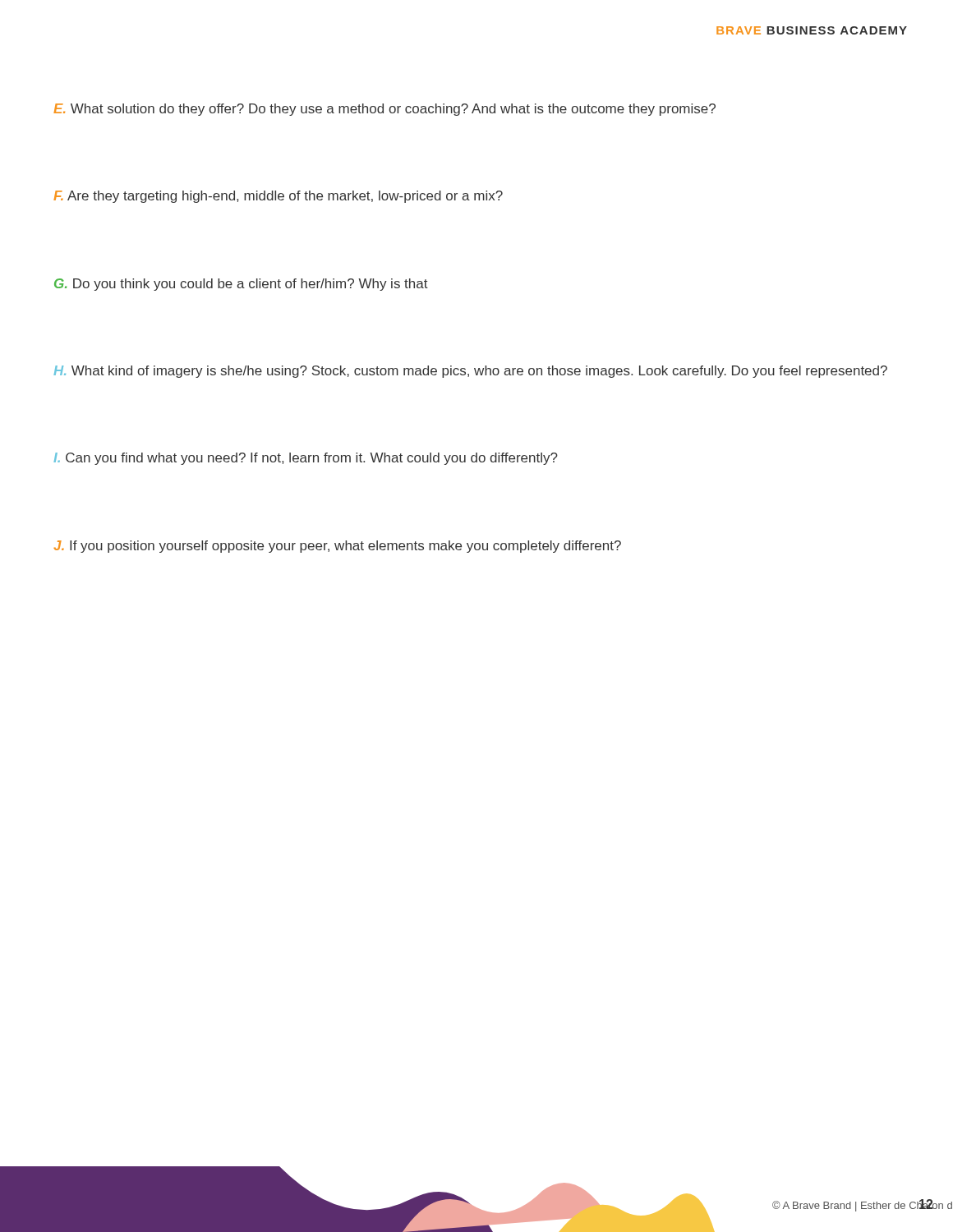Locate the list item that reads "E. What solution do they offer? Do they"
Viewport: 953px width, 1232px height.
[385, 109]
